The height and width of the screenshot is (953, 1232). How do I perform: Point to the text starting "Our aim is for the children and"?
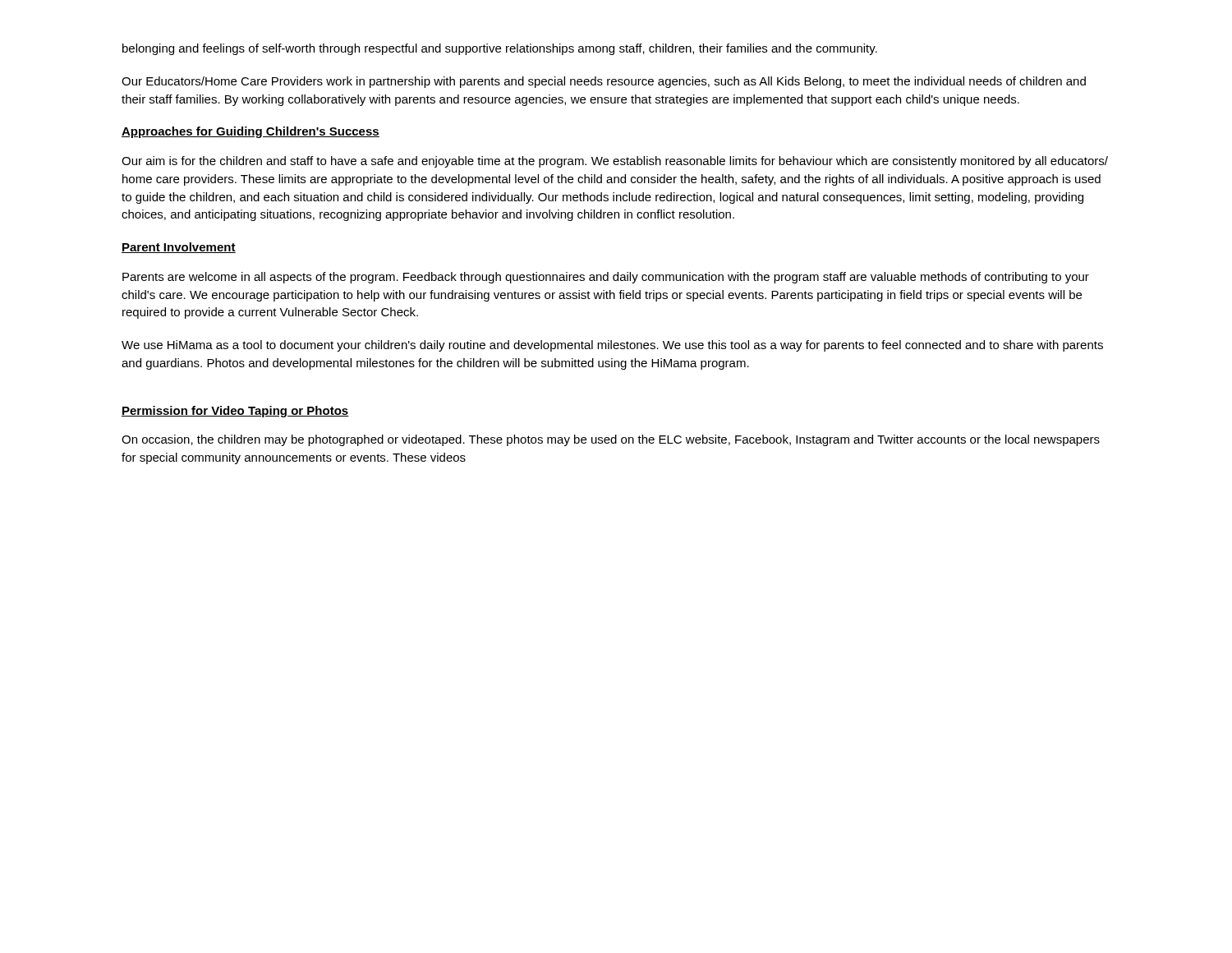(615, 187)
